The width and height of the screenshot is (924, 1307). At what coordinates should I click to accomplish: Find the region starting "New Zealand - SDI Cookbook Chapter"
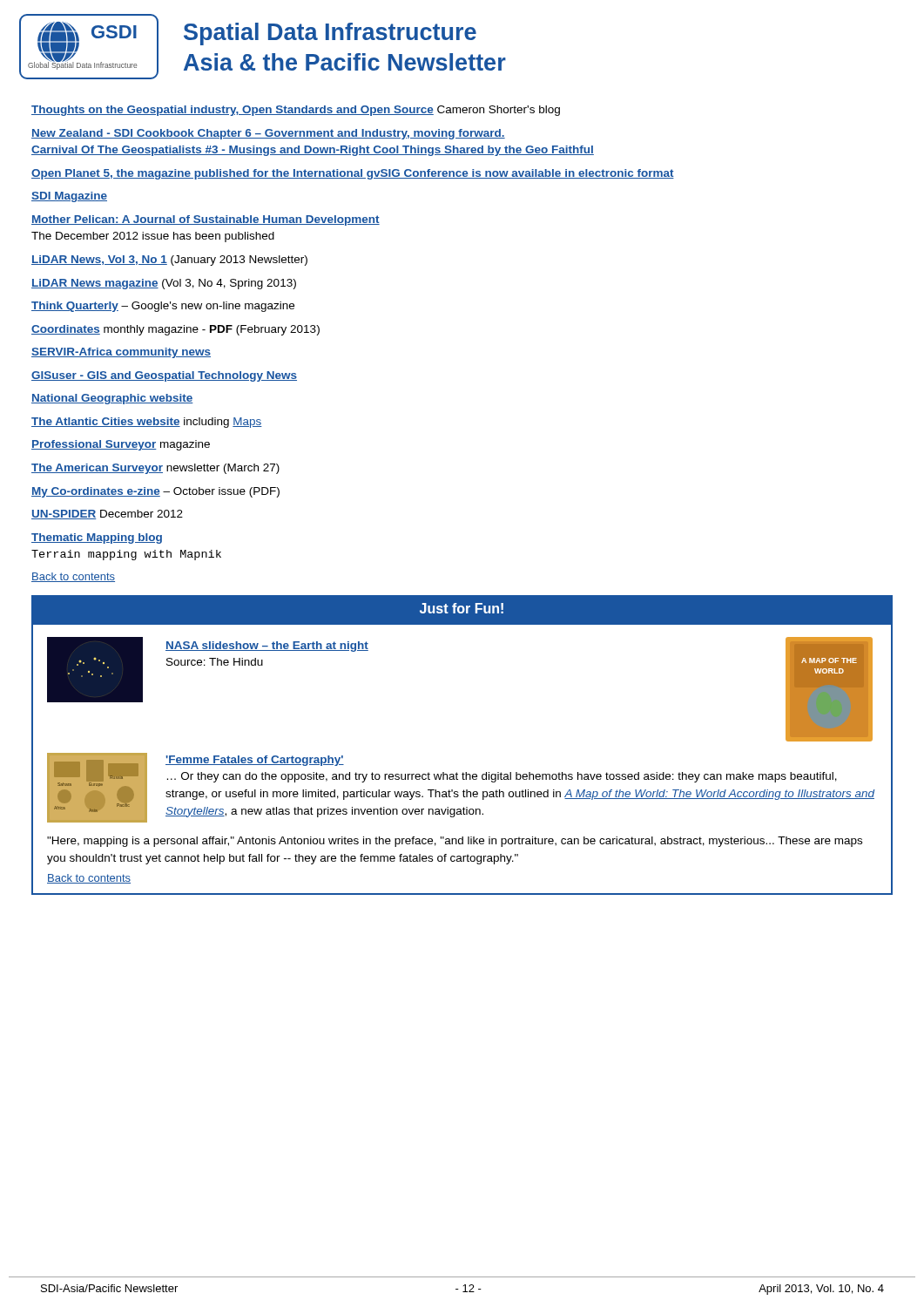tap(313, 141)
